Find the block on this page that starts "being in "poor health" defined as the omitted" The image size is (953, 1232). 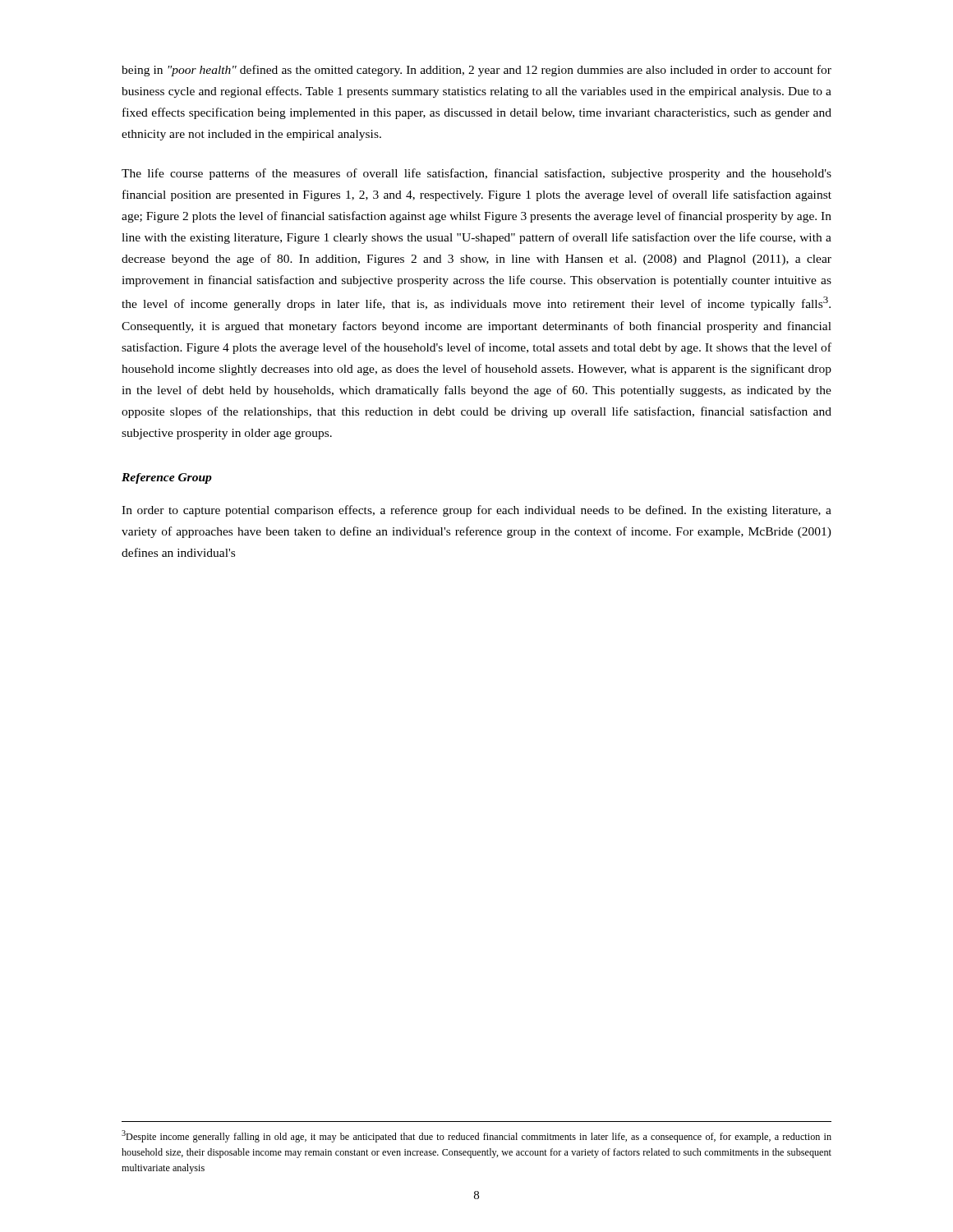click(x=476, y=102)
